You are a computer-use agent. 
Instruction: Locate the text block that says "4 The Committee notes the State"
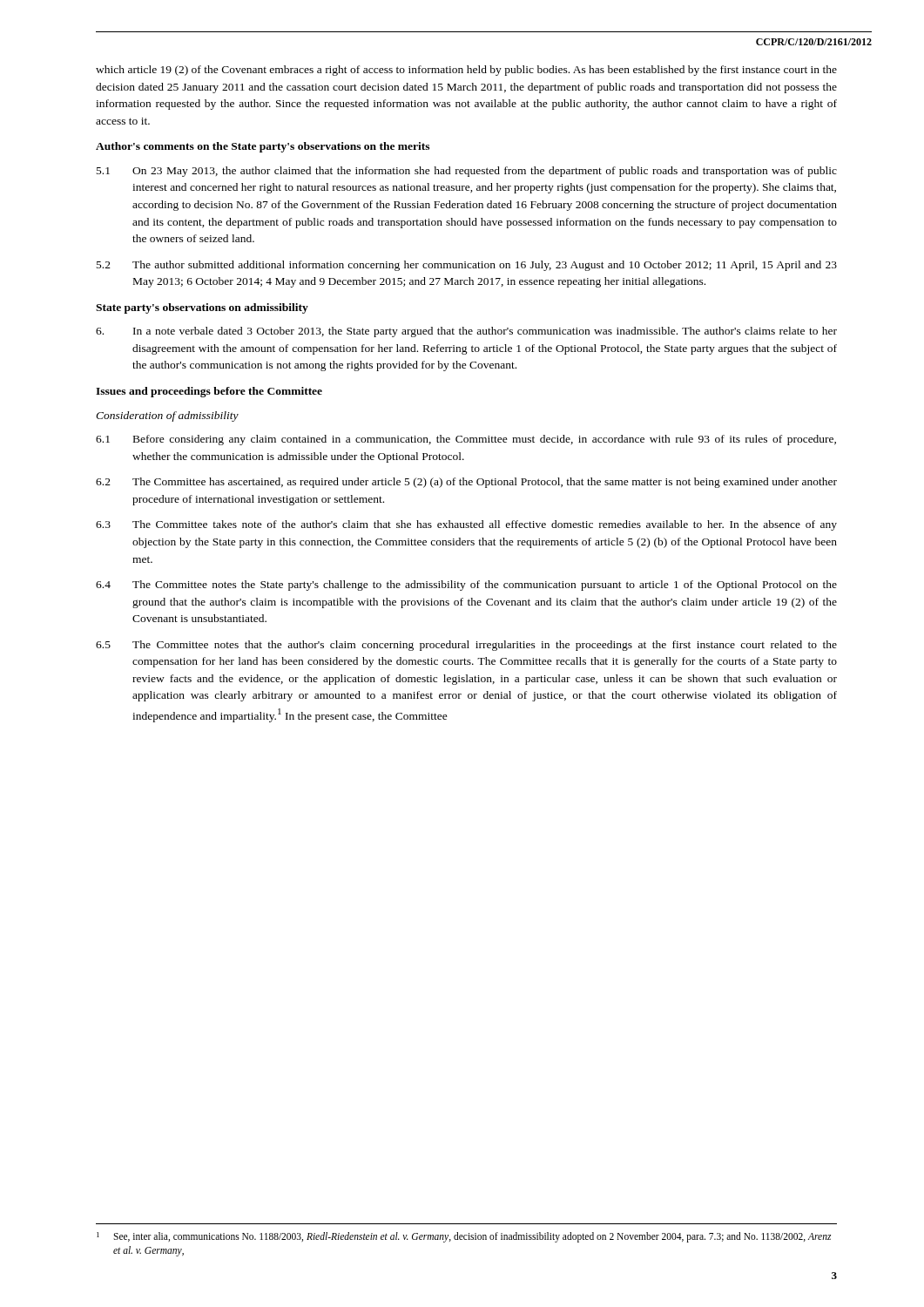pyautogui.click(x=466, y=602)
